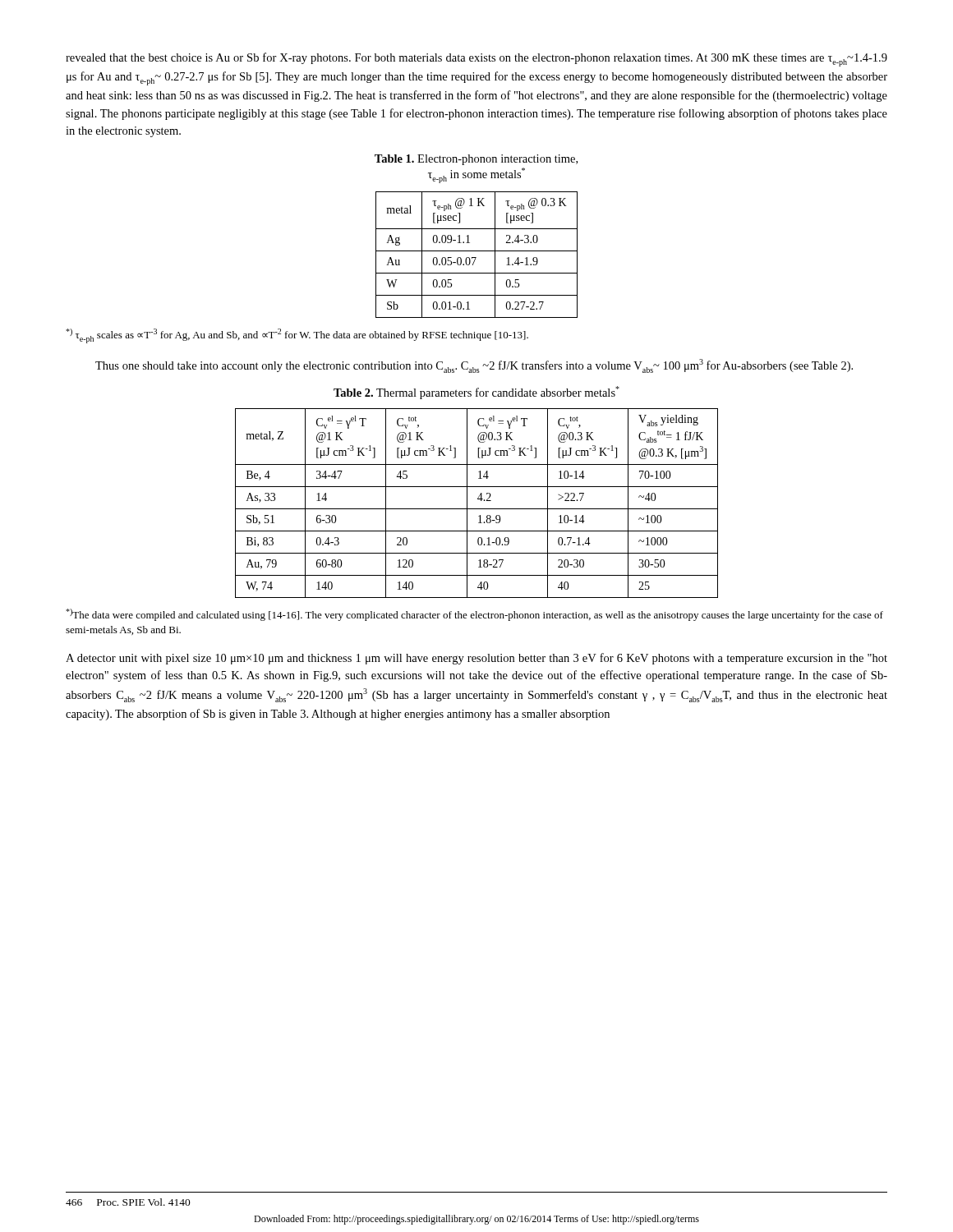
Task: Select the region starting "Thus one should take into account"
Action: pyautogui.click(x=474, y=366)
